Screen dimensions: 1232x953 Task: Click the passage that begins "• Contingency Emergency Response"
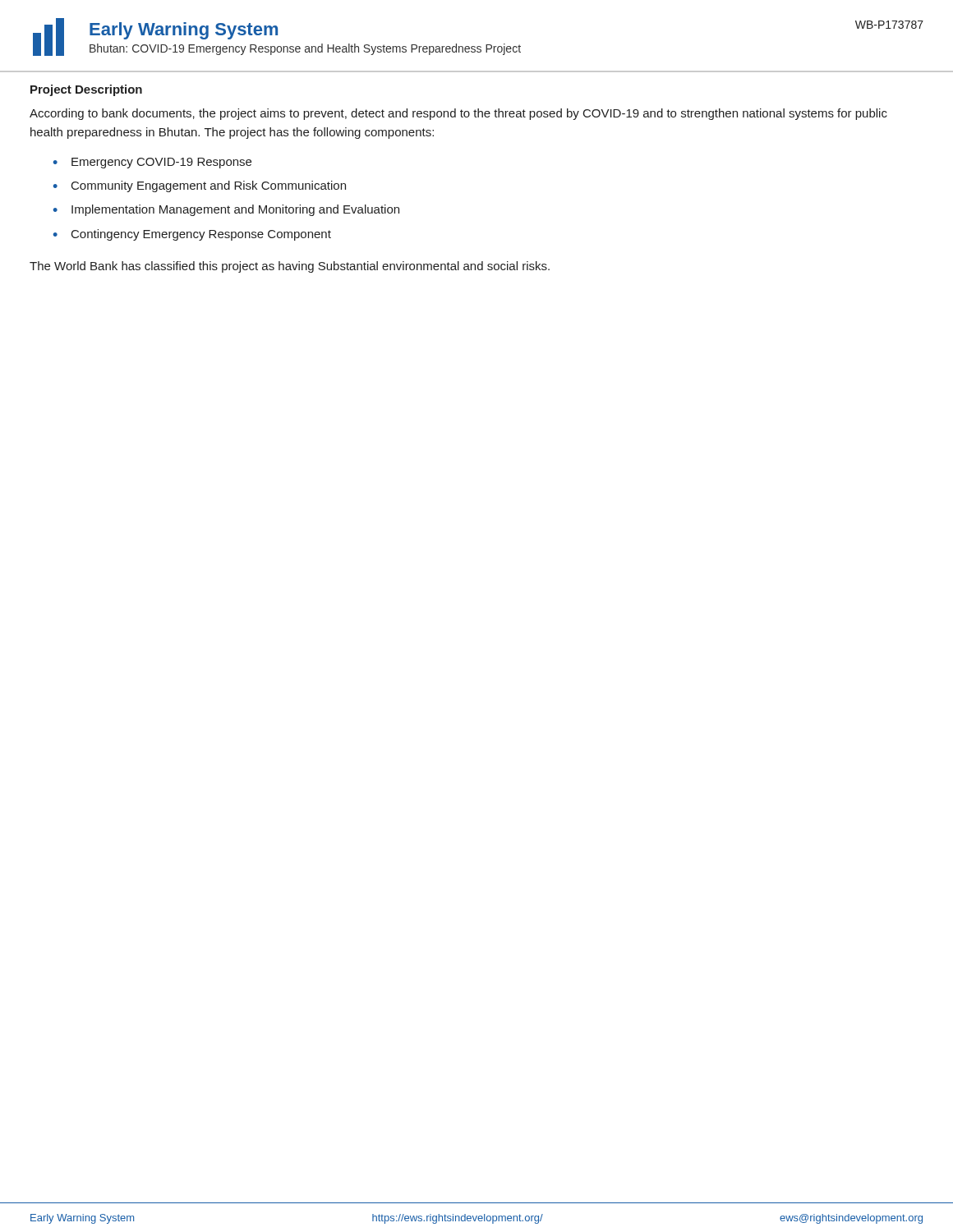192,235
